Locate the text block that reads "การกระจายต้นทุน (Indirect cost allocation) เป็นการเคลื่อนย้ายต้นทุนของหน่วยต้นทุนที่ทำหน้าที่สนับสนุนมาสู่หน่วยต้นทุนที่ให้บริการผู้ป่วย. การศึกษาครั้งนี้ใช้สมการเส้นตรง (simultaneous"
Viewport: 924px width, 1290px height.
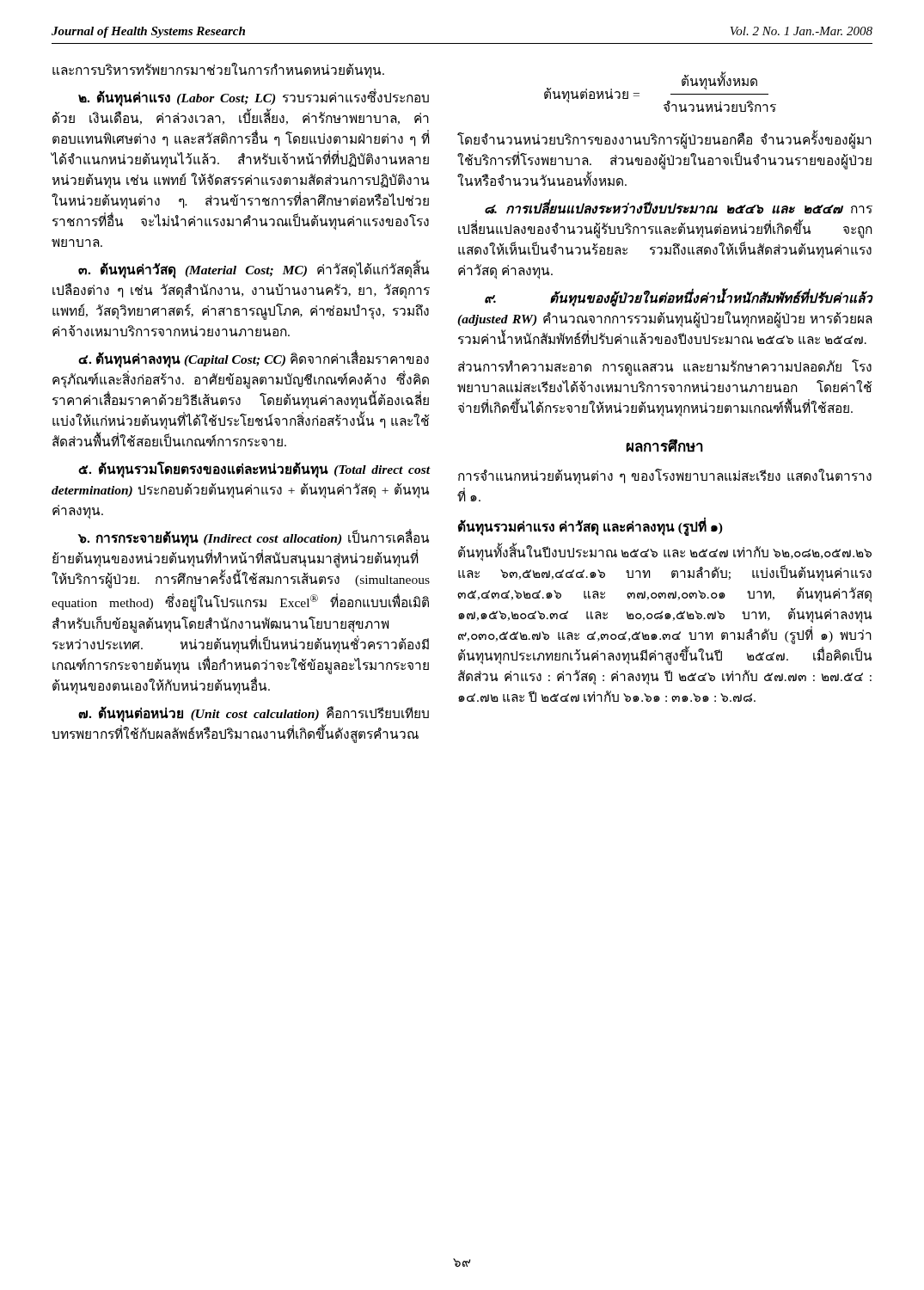point(241,612)
